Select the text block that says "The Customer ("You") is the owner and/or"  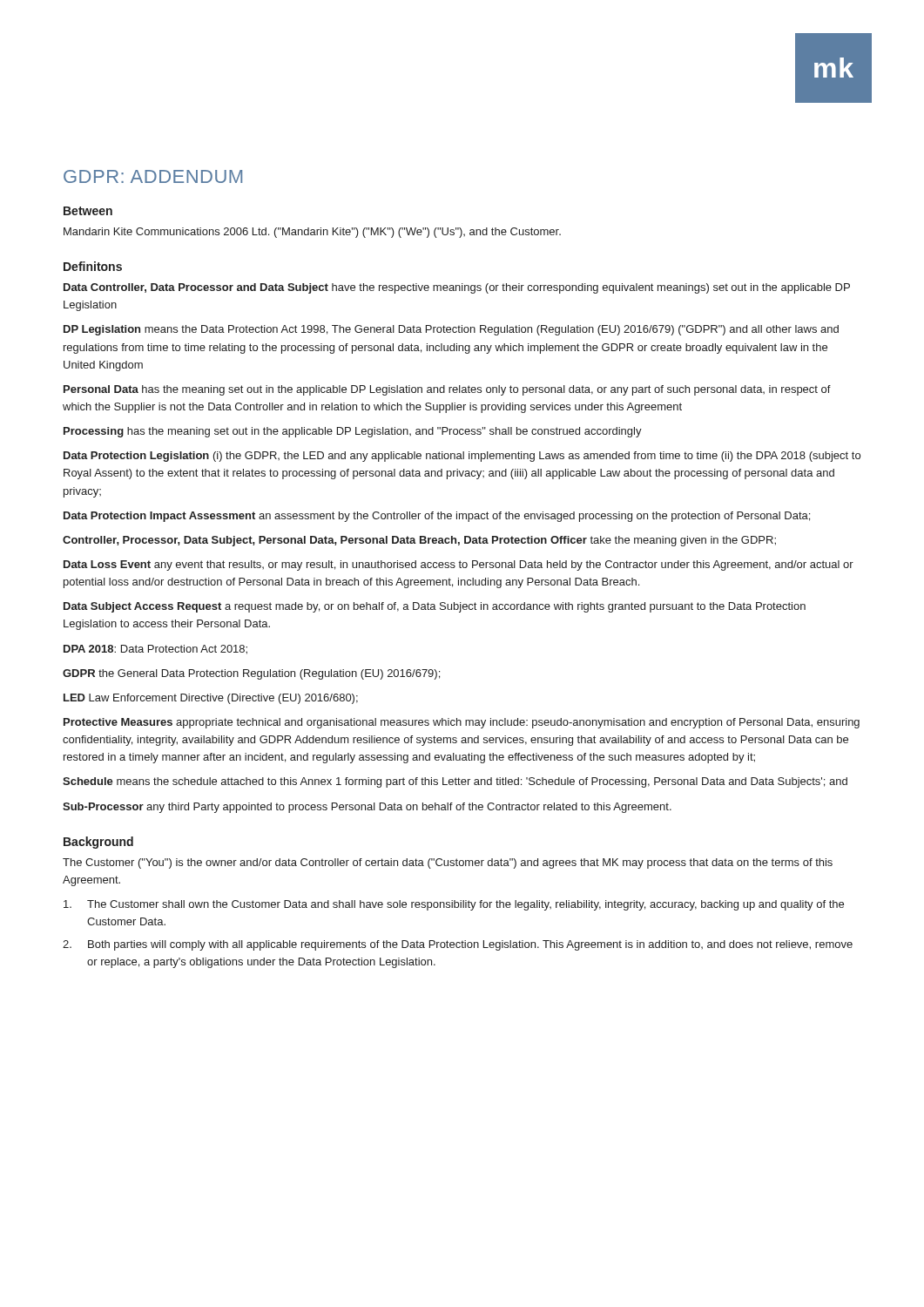click(448, 871)
